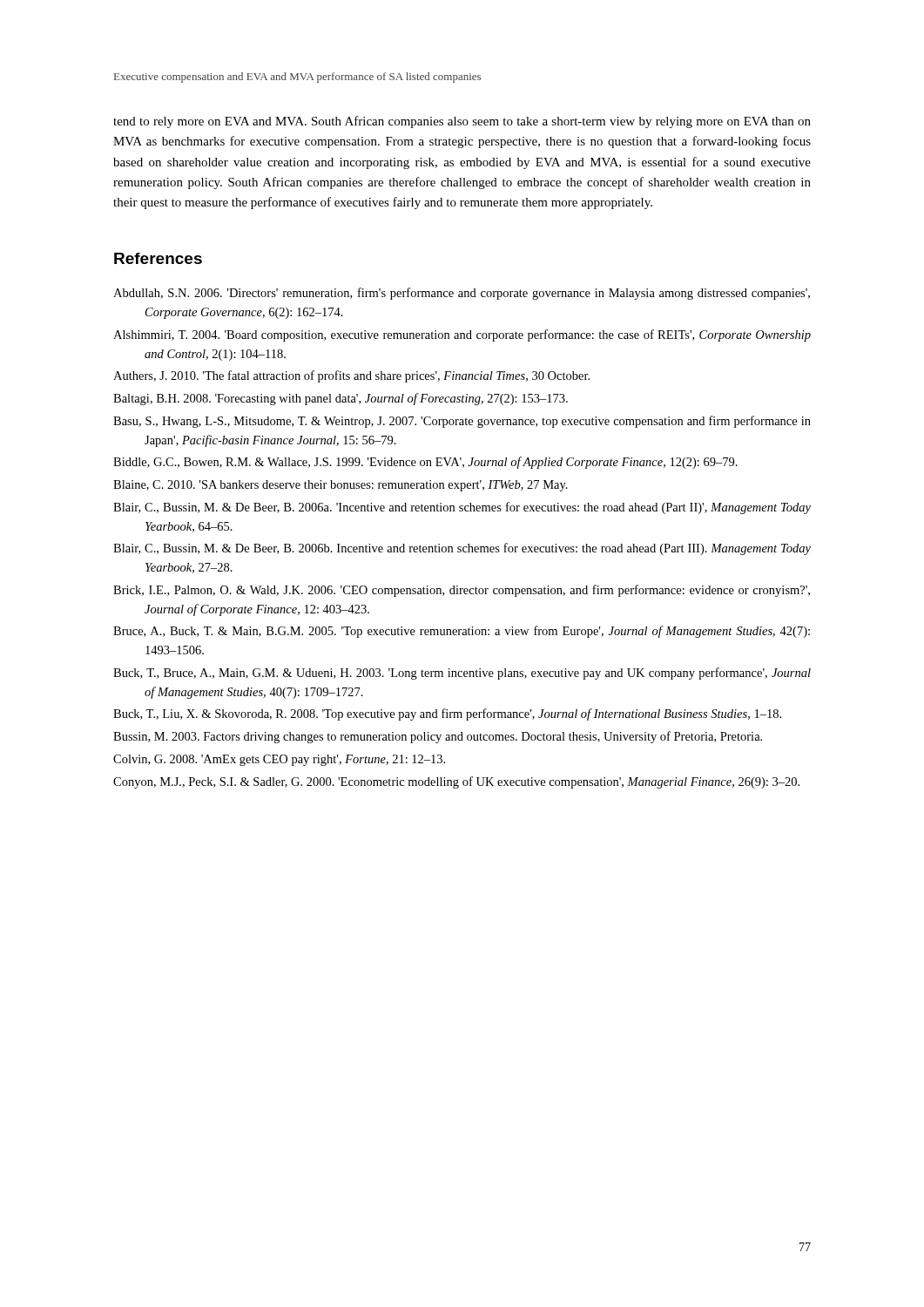Locate the list item that reads "Authers, J. 2010. 'The fatal attraction of profits"
Viewport: 924px width, 1307px height.
point(352,376)
